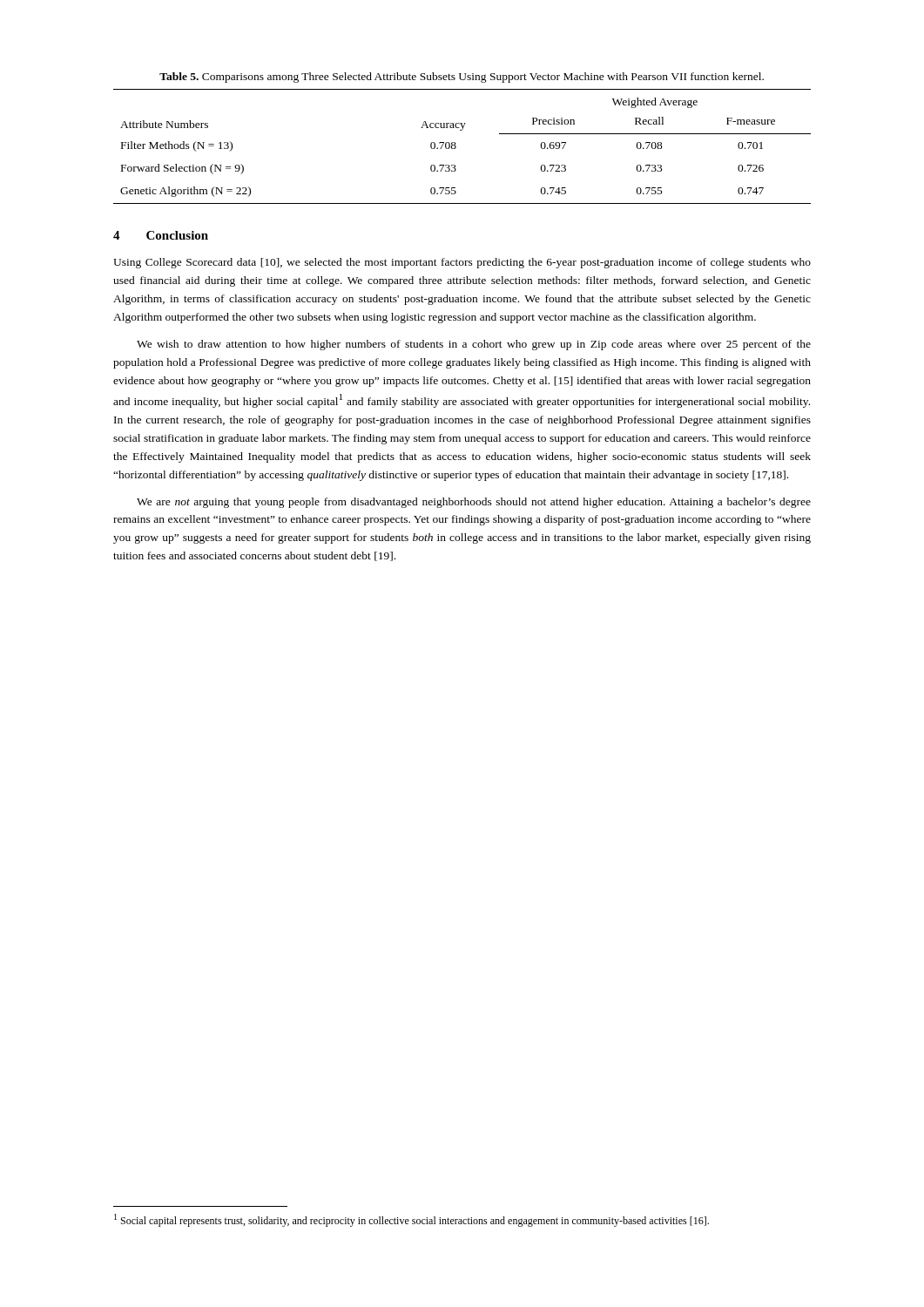The height and width of the screenshot is (1307, 924).
Task: Select the text block containing "We are not arguing that young"
Action: (x=462, y=528)
